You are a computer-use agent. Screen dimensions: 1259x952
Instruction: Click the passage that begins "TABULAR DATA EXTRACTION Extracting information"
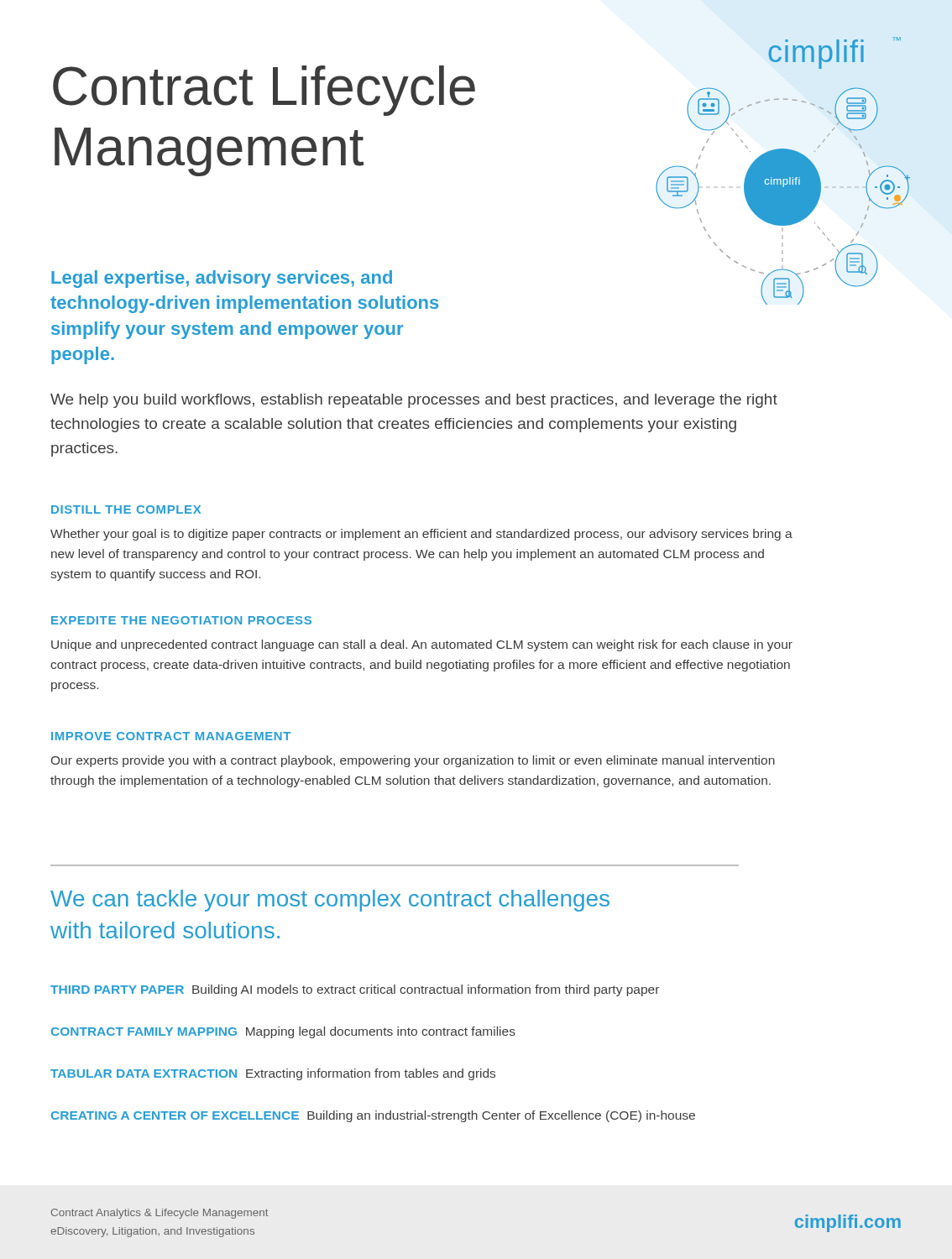click(x=273, y=1073)
